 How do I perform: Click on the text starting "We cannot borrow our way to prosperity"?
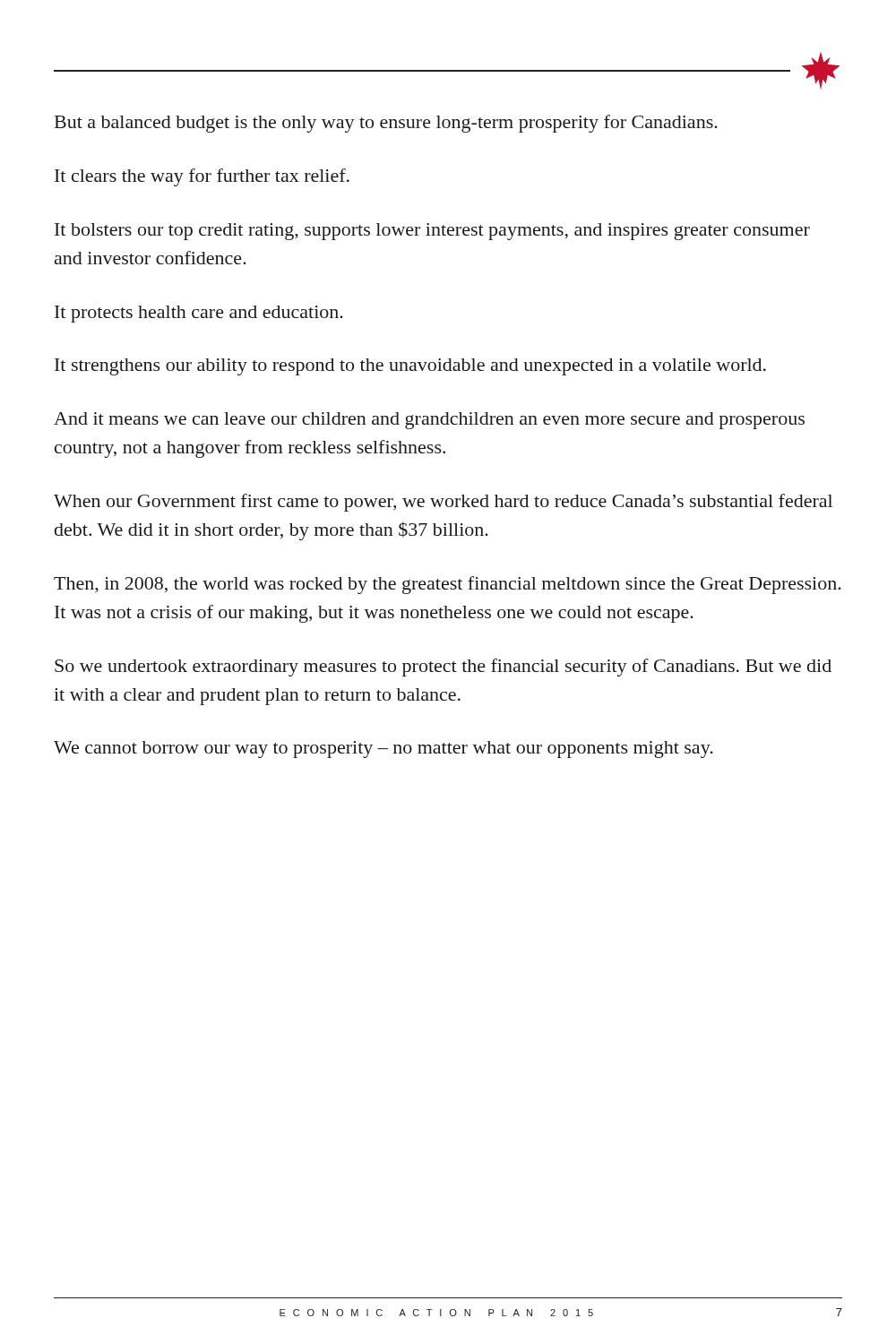tap(384, 747)
